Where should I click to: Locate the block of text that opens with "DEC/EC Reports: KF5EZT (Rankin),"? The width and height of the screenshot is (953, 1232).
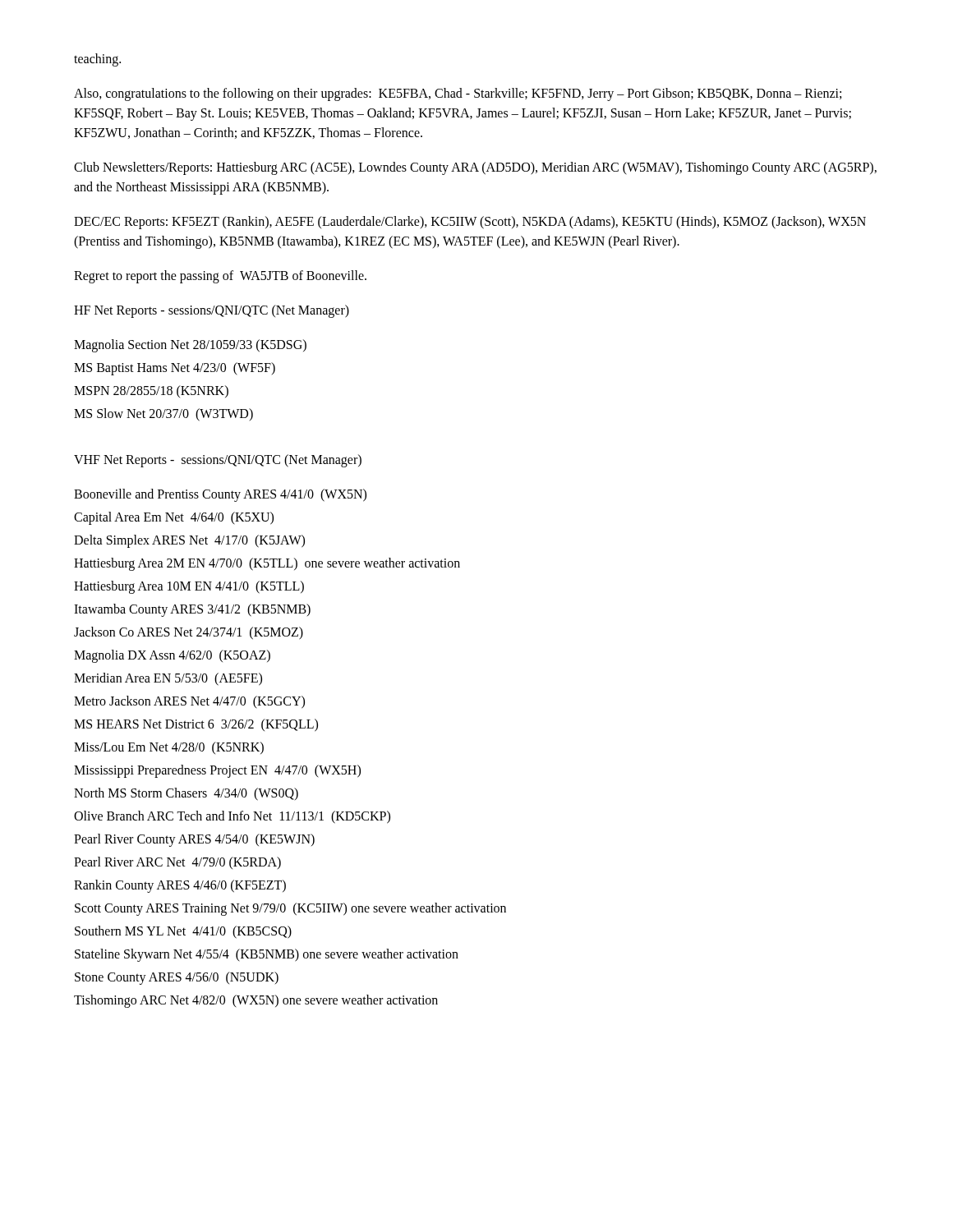click(470, 231)
